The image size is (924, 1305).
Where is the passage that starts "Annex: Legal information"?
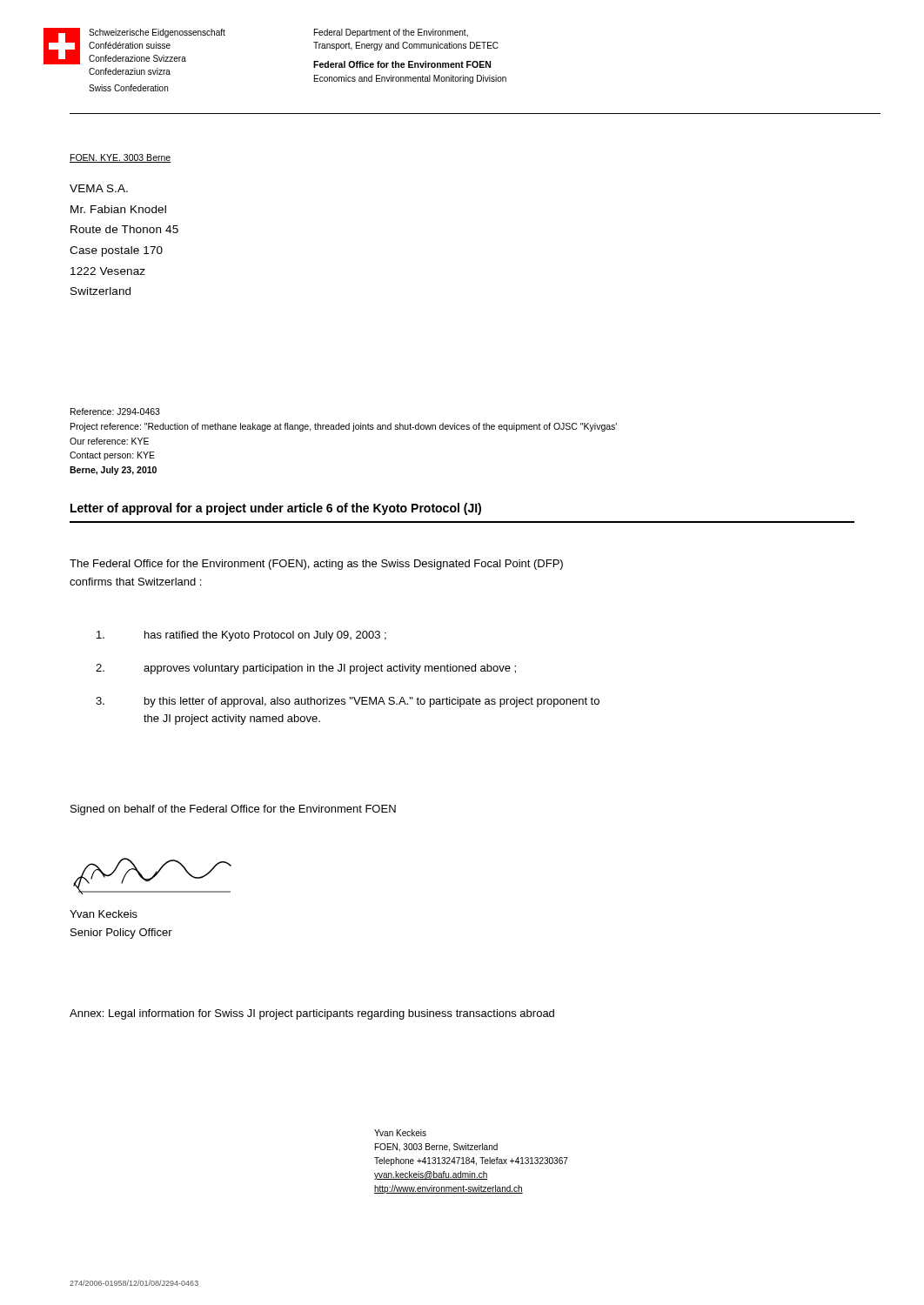[x=312, y=1013]
